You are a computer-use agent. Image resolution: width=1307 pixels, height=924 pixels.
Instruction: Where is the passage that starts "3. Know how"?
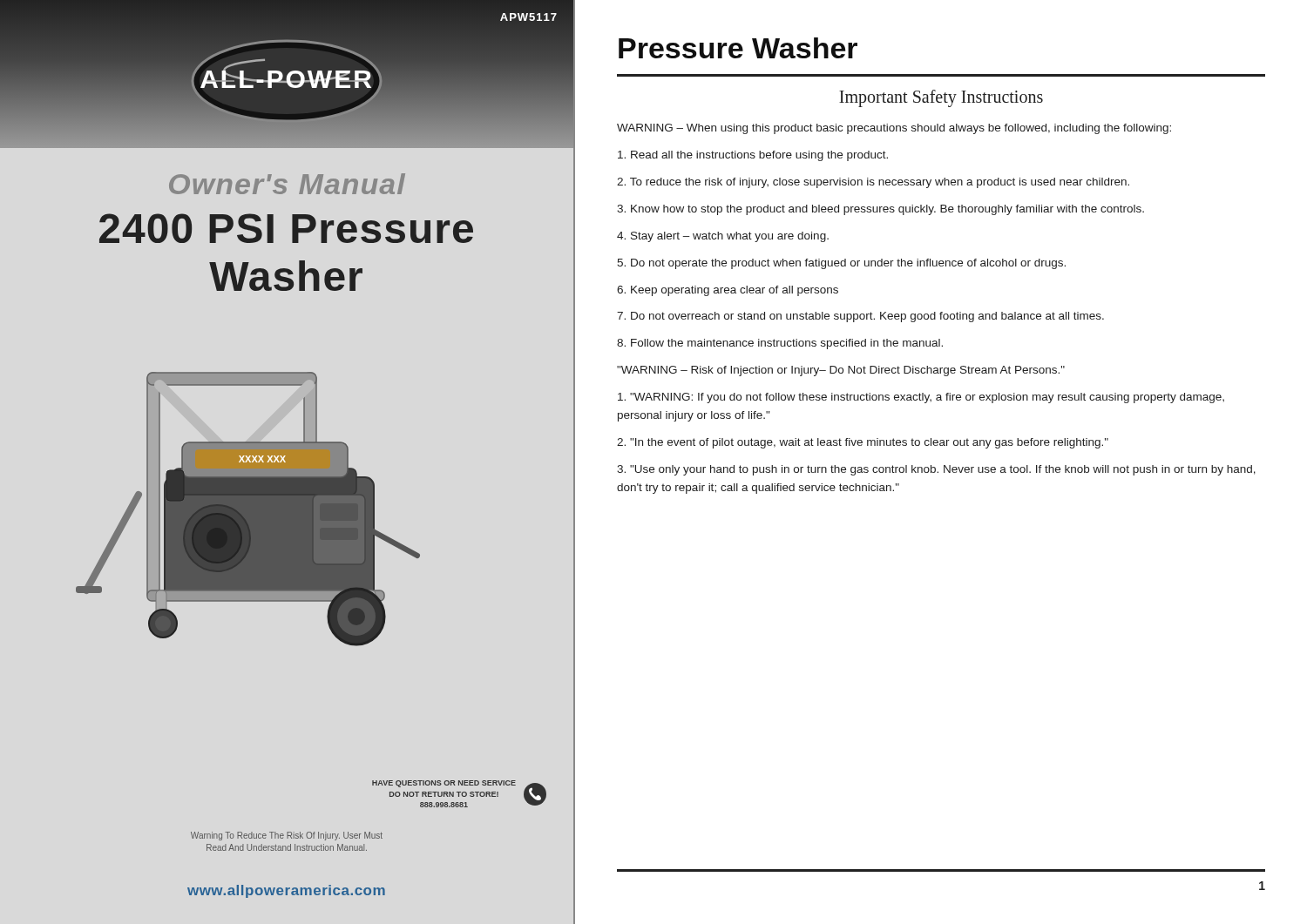pyautogui.click(x=941, y=209)
